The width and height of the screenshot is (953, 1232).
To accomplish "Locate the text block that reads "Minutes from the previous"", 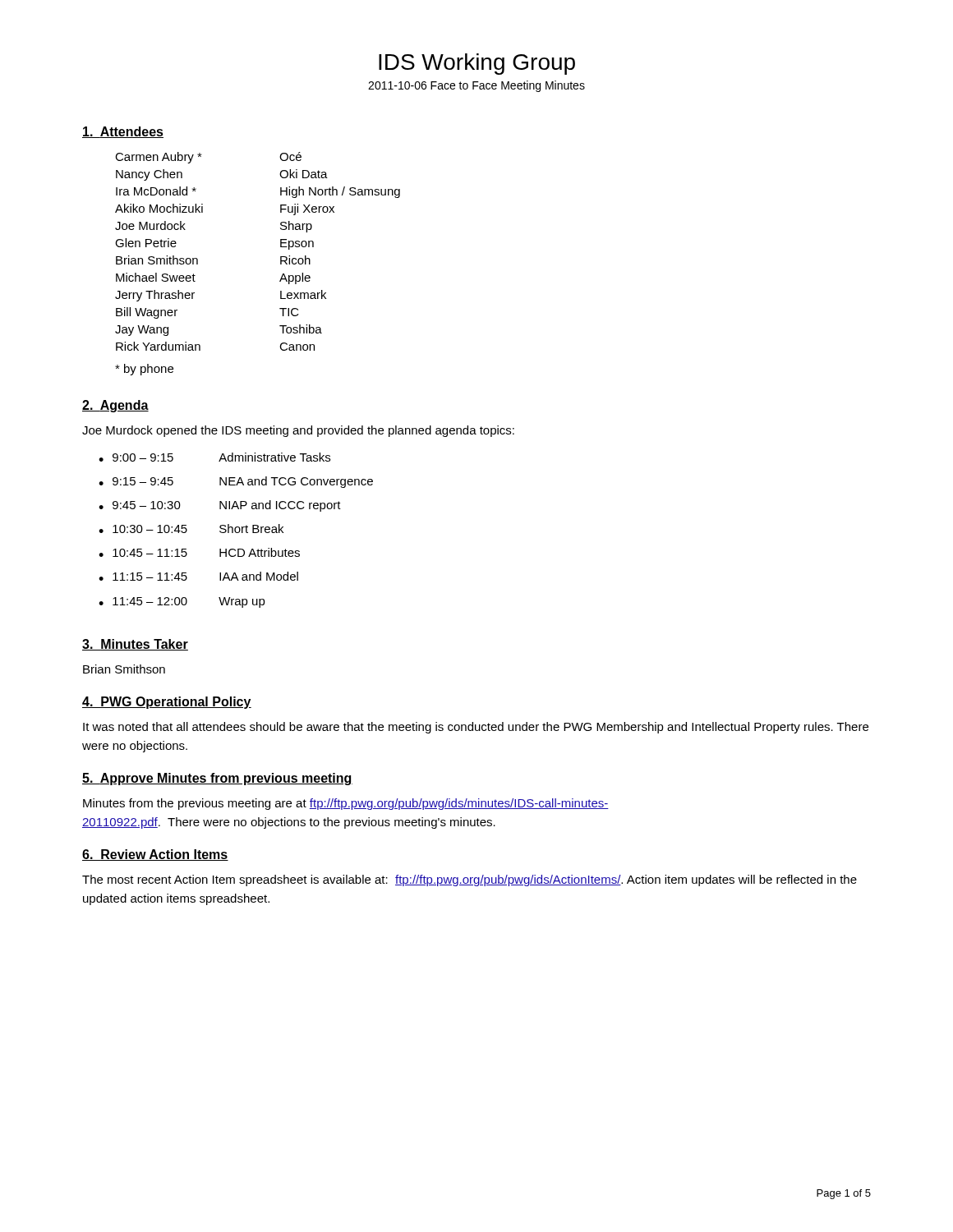I will click(x=345, y=812).
